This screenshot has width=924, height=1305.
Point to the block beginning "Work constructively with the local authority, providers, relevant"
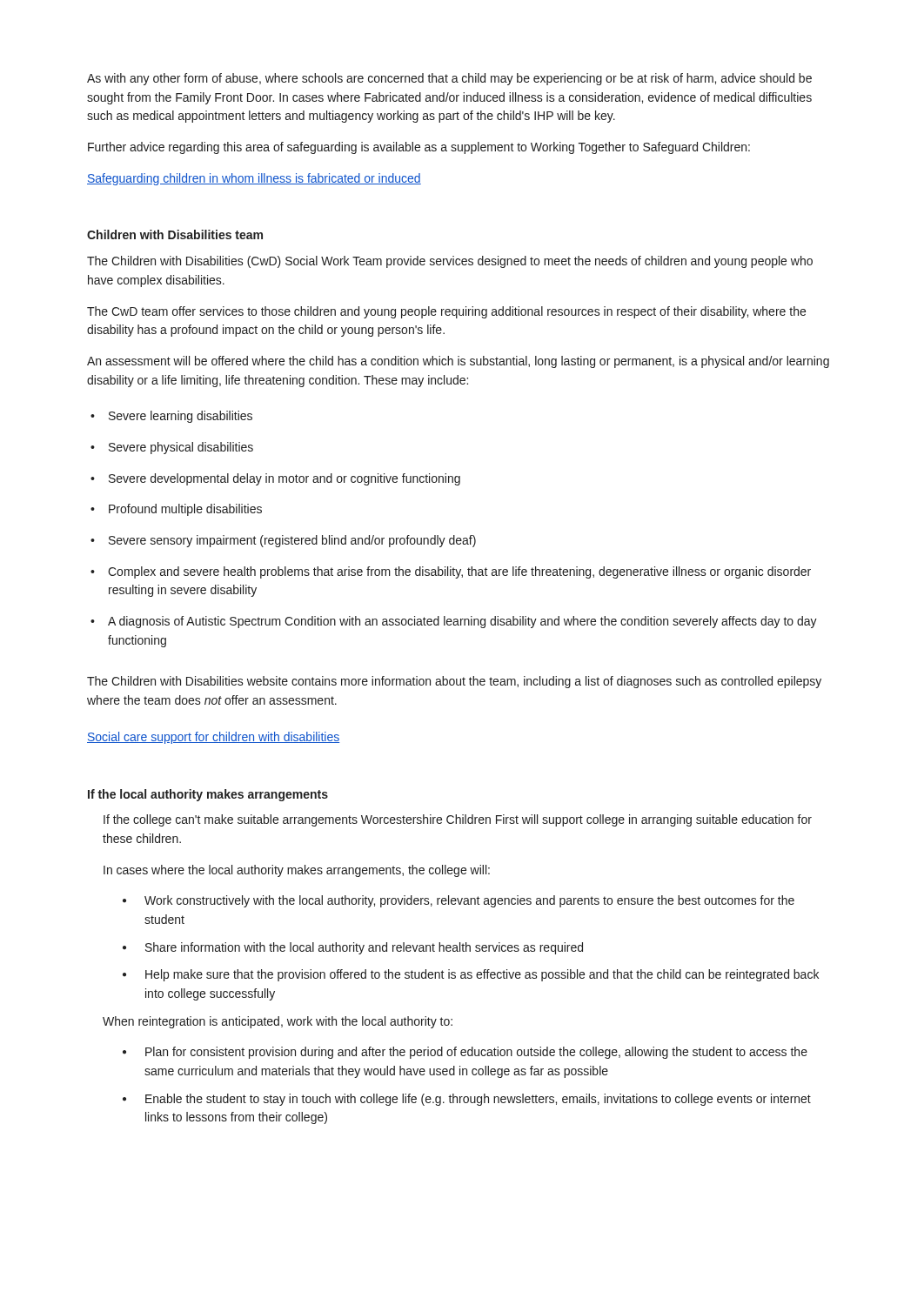(478, 911)
